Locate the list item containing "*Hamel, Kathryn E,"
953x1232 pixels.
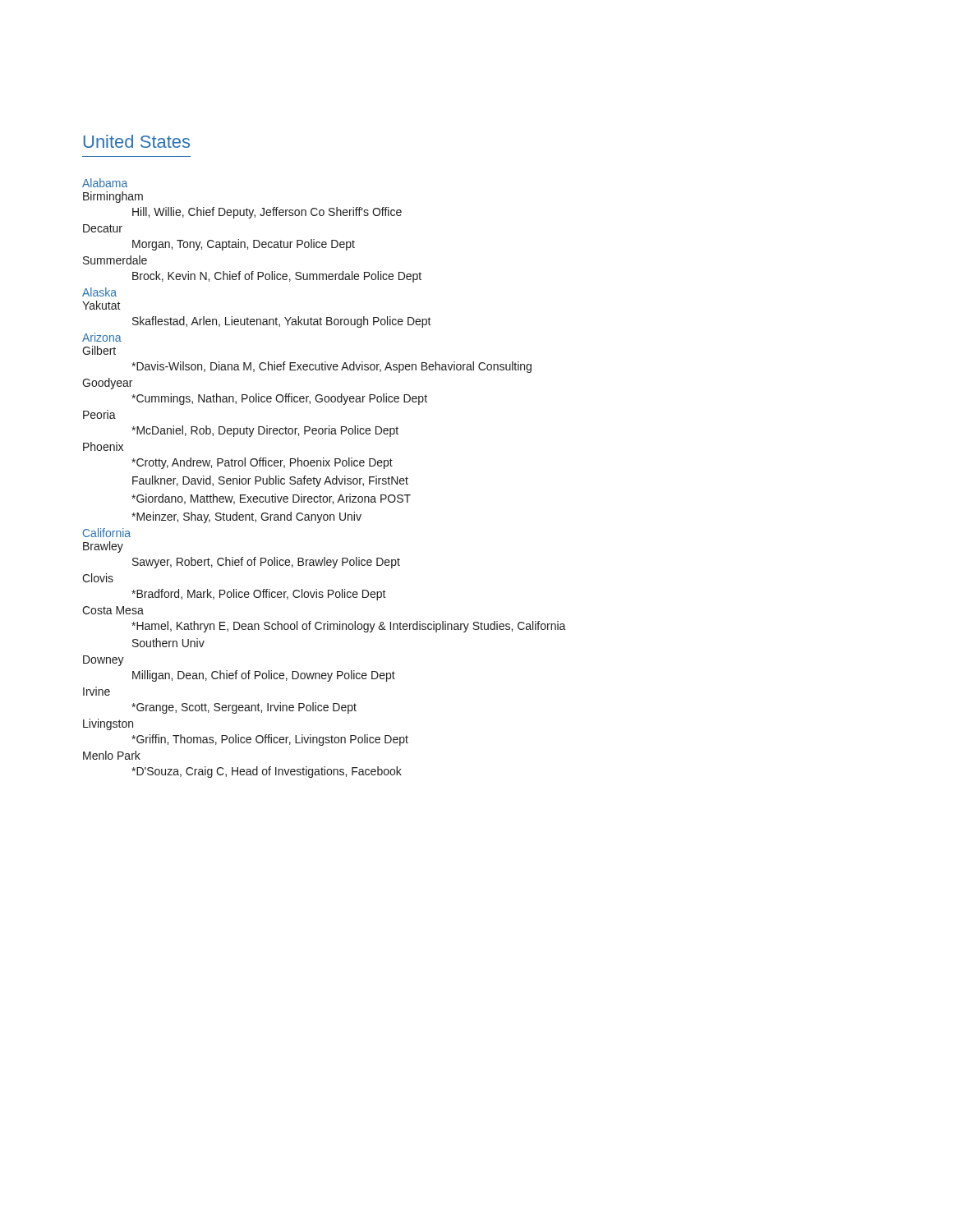click(501, 635)
